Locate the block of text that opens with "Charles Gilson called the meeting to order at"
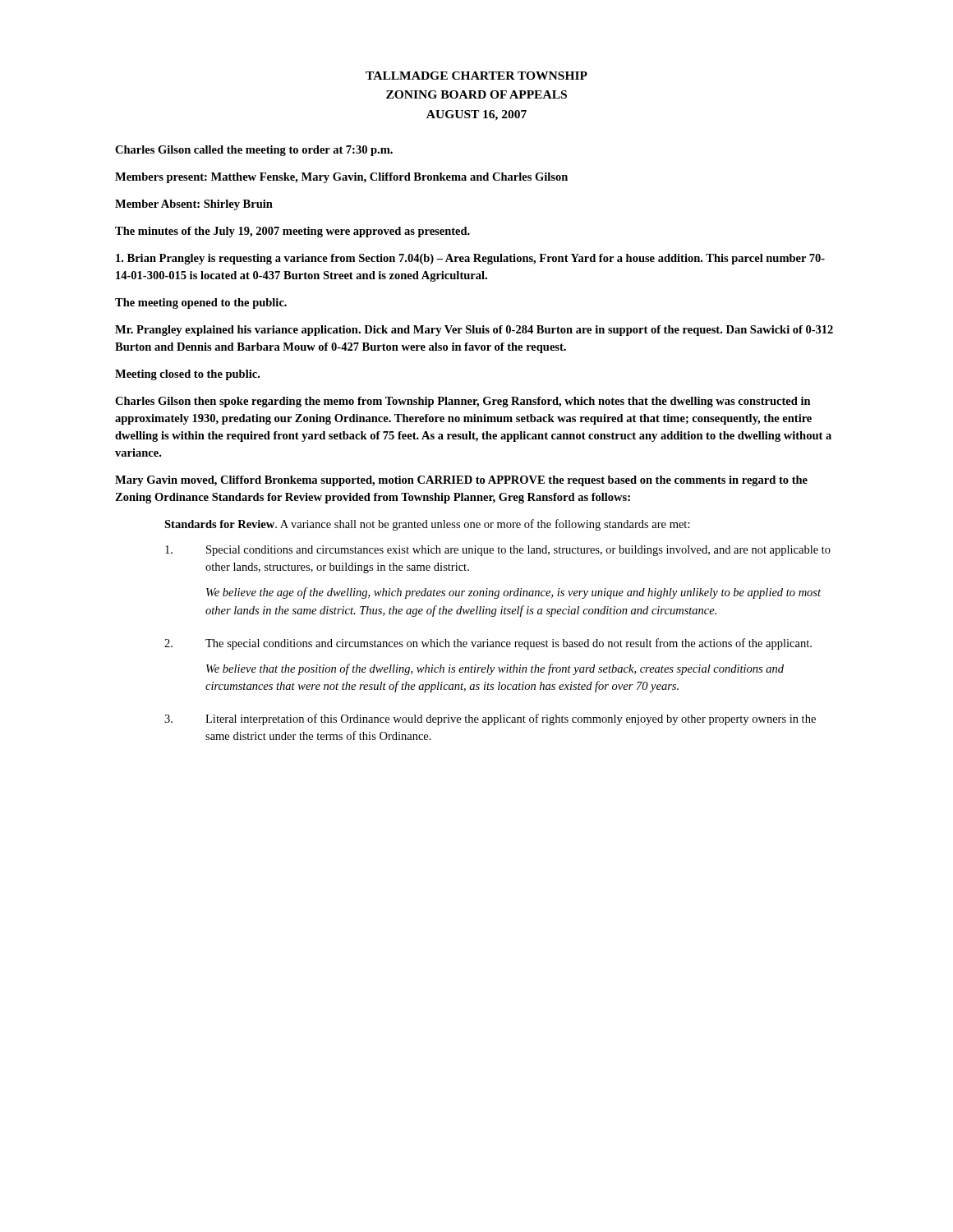The width and height of the screenshot is (953, 1232). click(254, 149)
